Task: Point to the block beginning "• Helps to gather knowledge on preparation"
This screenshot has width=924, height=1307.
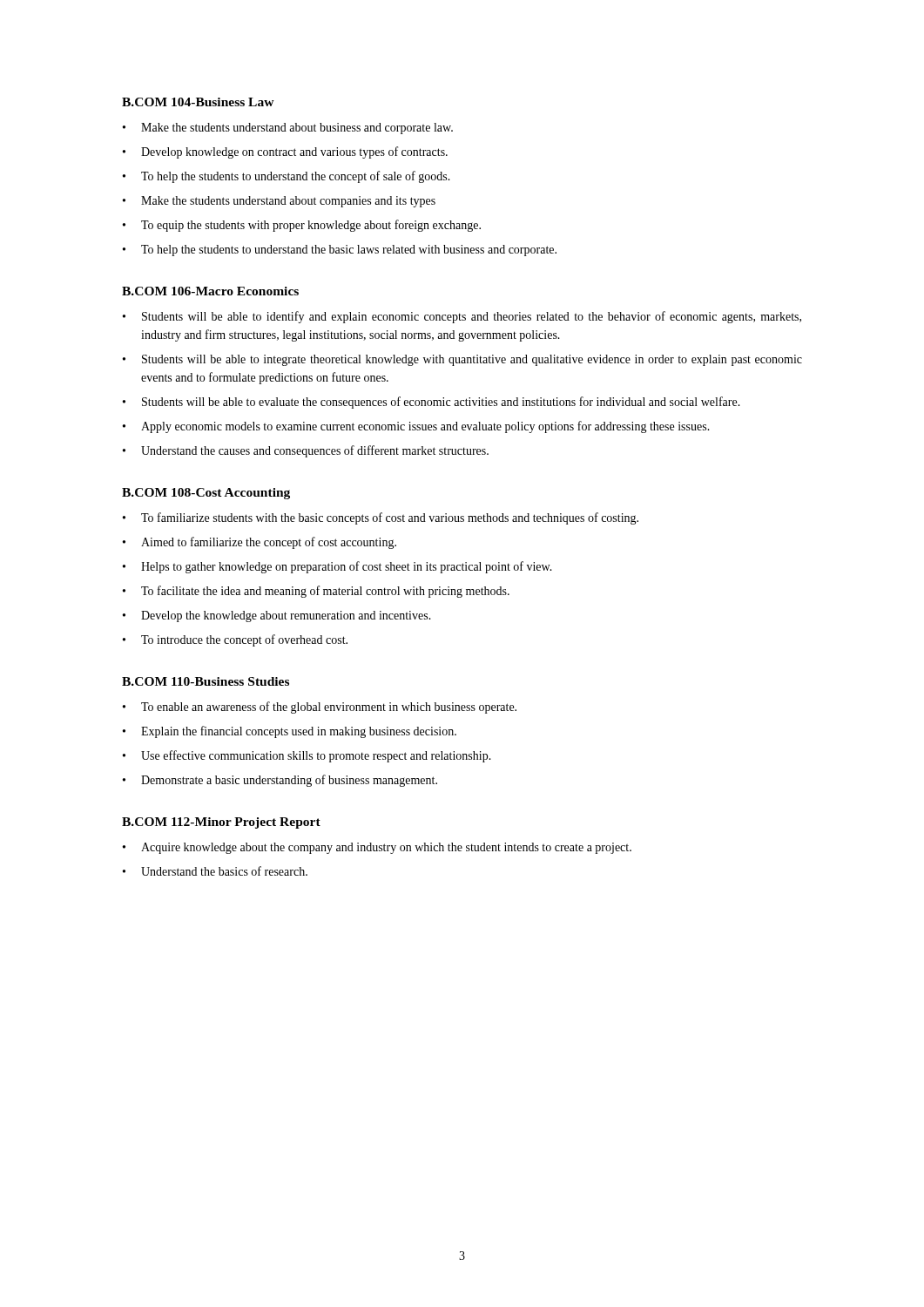Action: pyautogui.click(x=462, y=567)
